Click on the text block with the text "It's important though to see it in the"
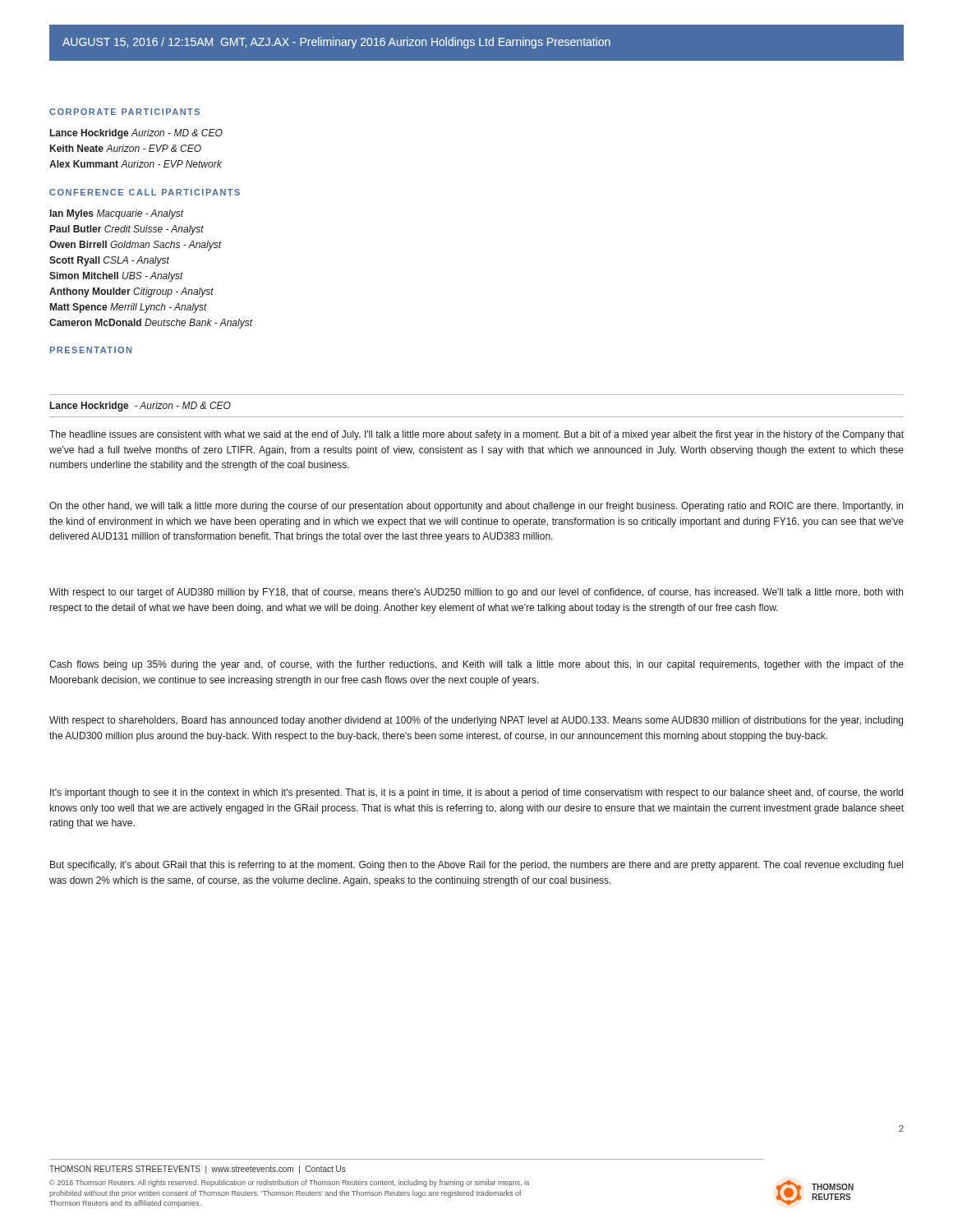This screenshot has width=953, height=1232. [476, 808]
